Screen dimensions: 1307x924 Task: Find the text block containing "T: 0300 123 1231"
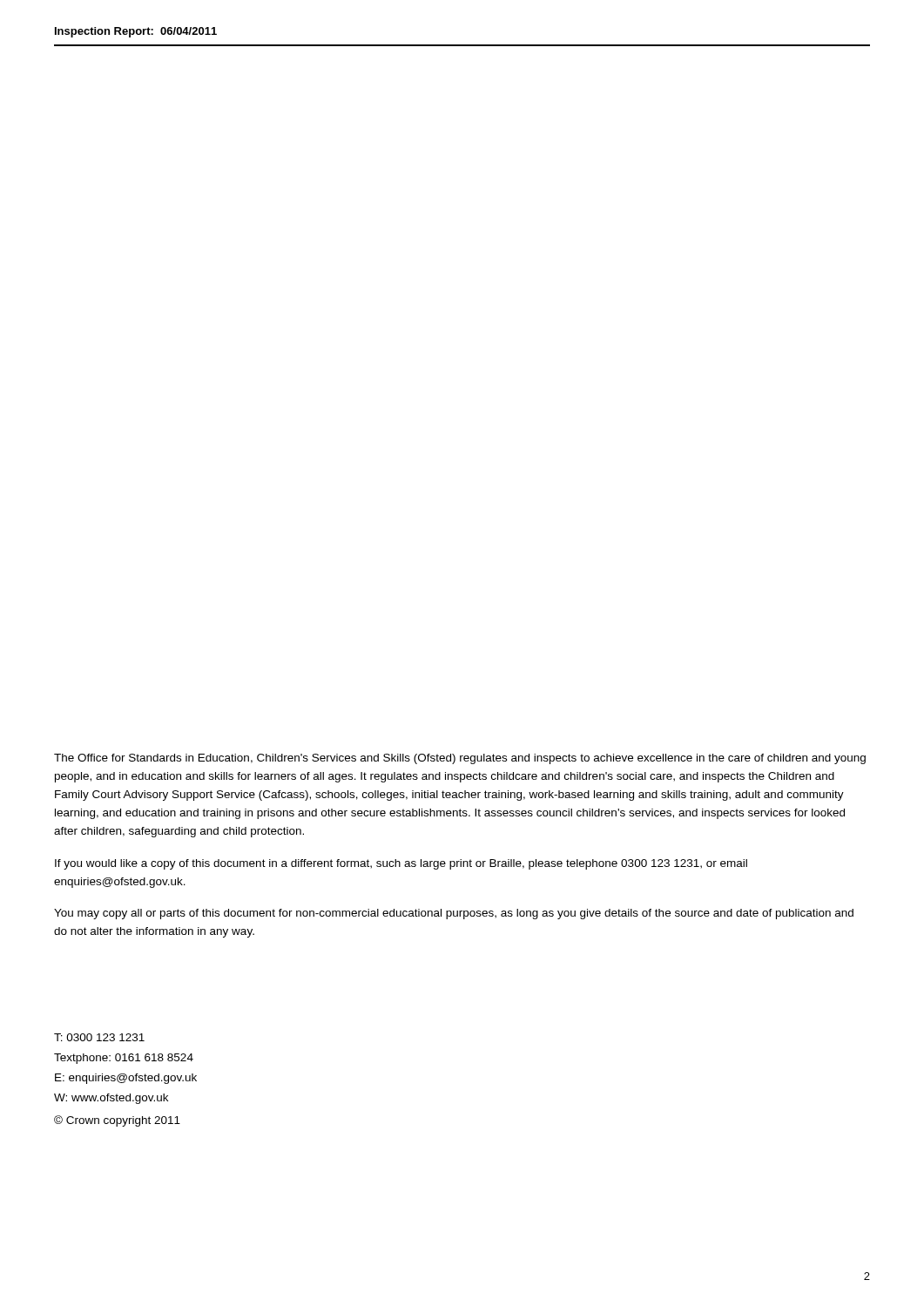click(126, 1067)
